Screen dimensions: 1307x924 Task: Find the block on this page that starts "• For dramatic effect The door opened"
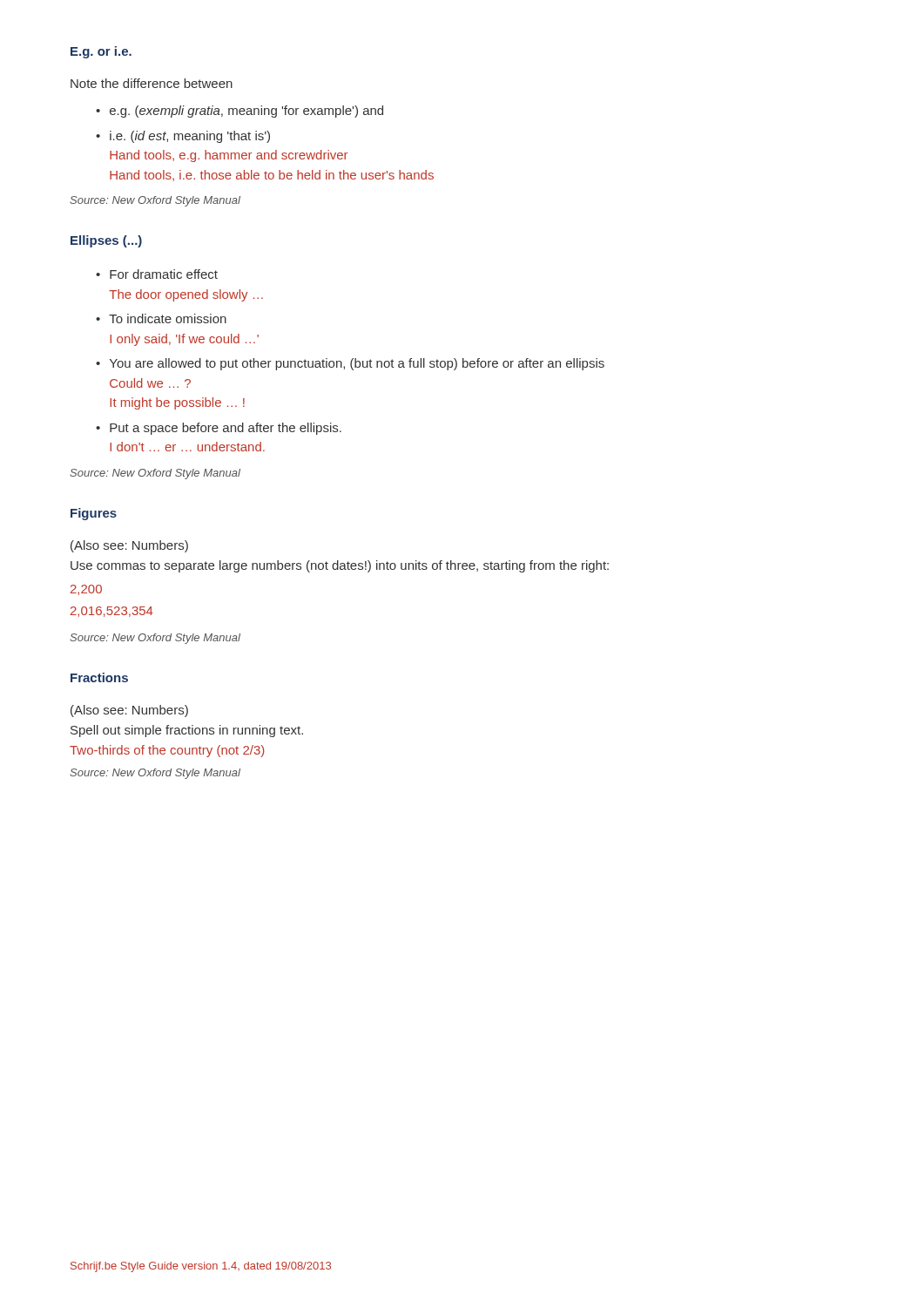[180, 285]
